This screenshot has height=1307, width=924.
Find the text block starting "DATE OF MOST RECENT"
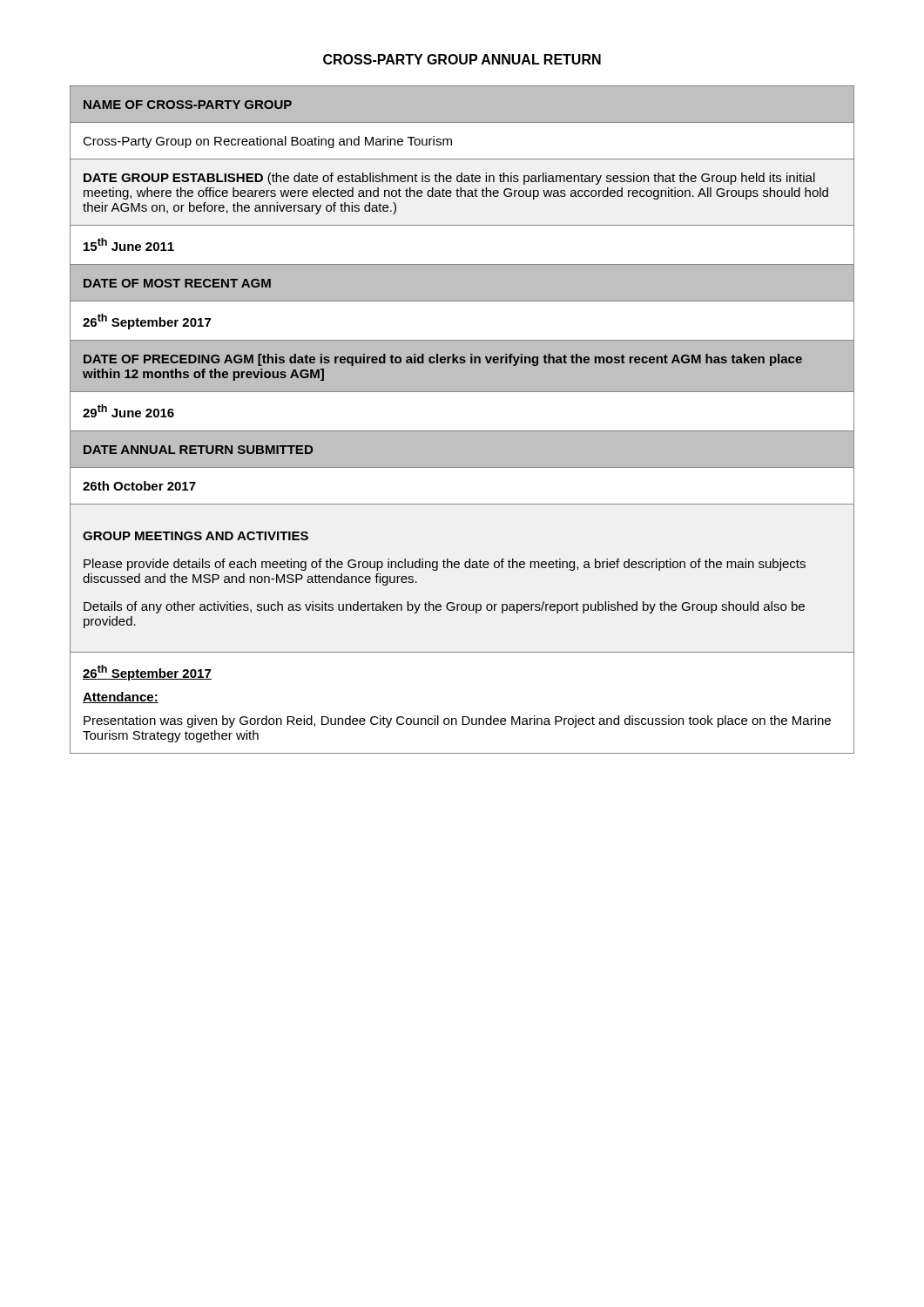(x=177, y=283)
